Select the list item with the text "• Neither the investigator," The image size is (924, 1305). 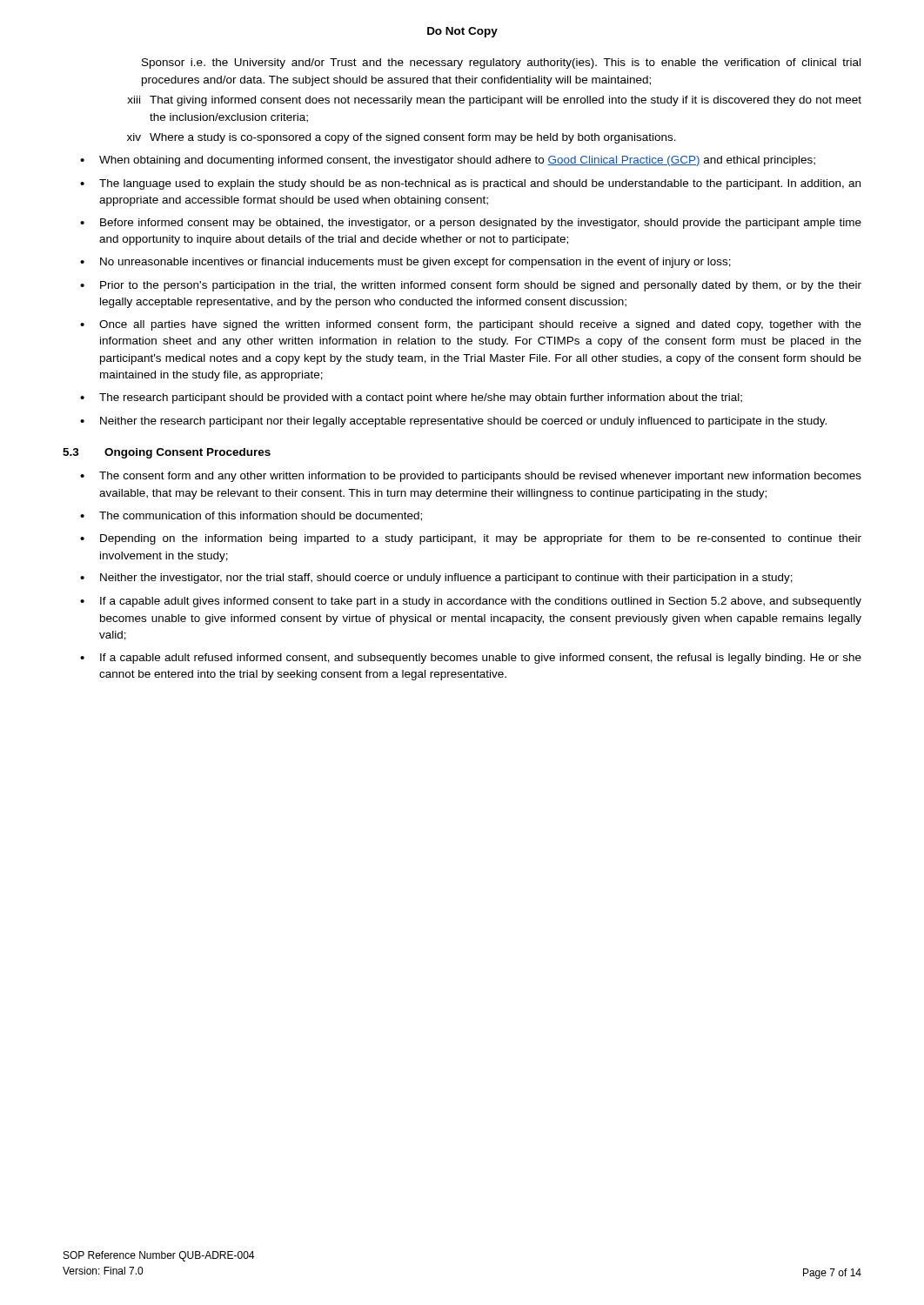[x=471, y=578]
